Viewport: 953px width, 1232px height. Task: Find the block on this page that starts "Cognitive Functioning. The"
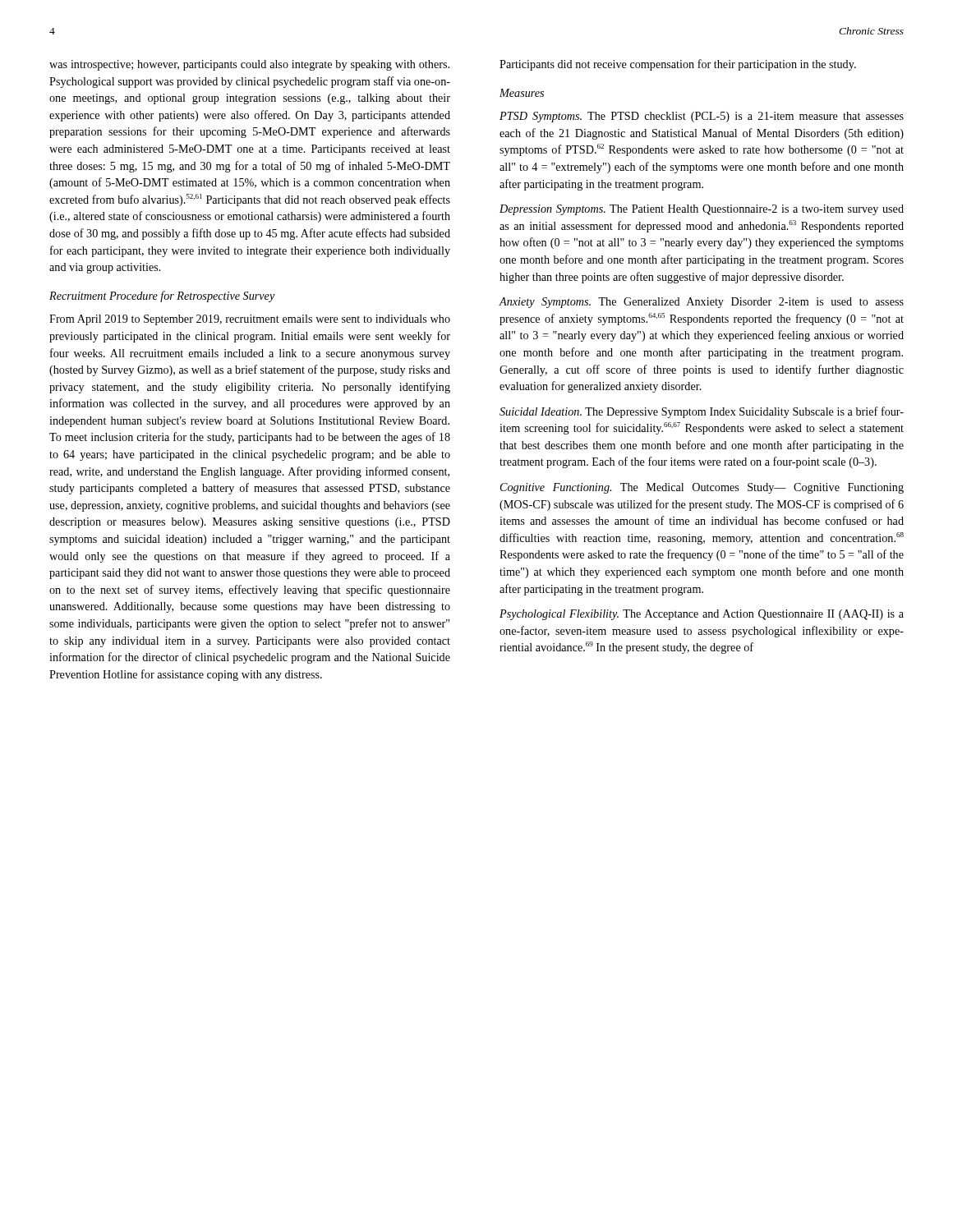pos(702,538)
